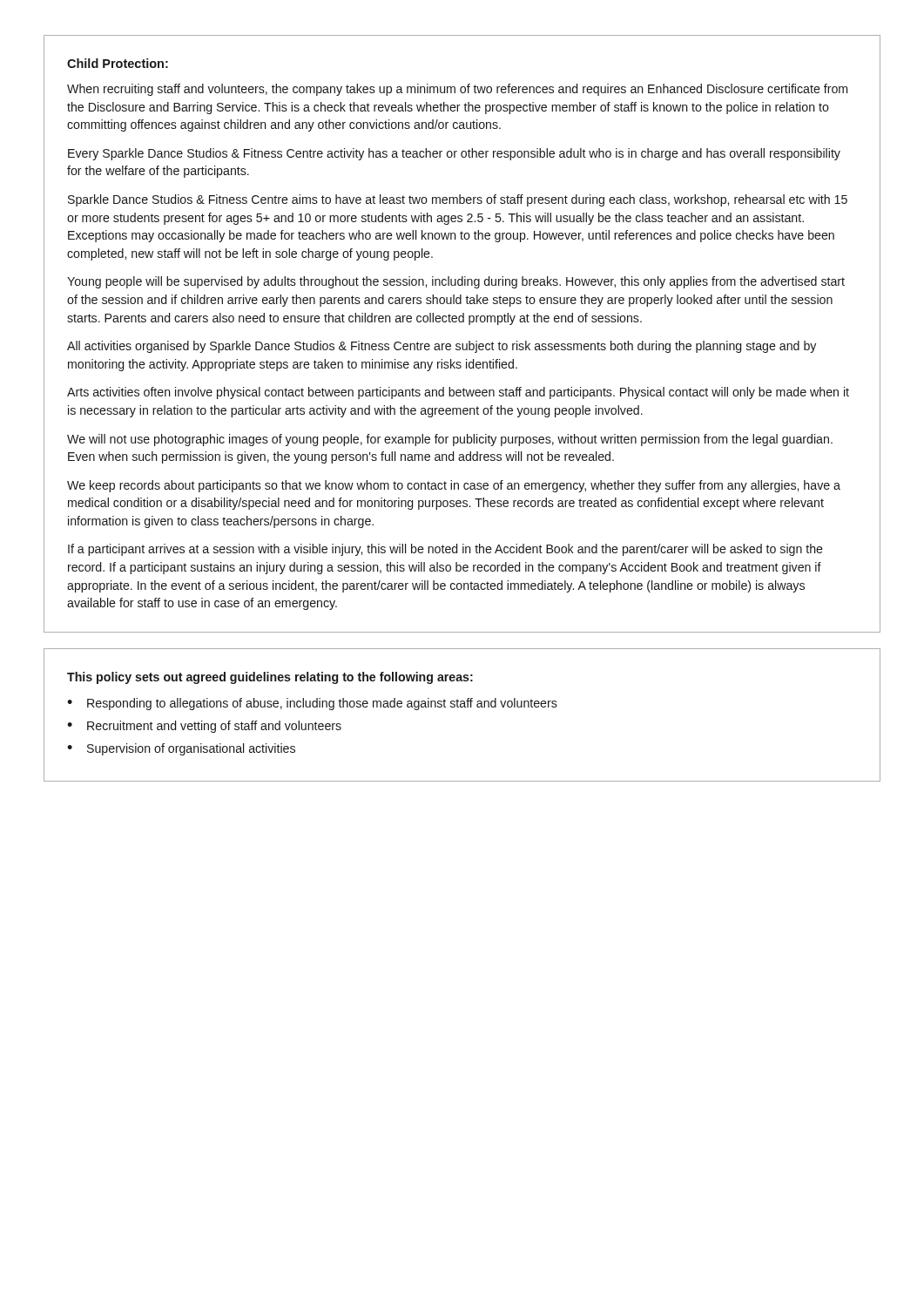Click on the element starting "Sparkle Dance Studios & Fitness Centre aims"
Screen dimensions: 1307x924
(457, 226)
